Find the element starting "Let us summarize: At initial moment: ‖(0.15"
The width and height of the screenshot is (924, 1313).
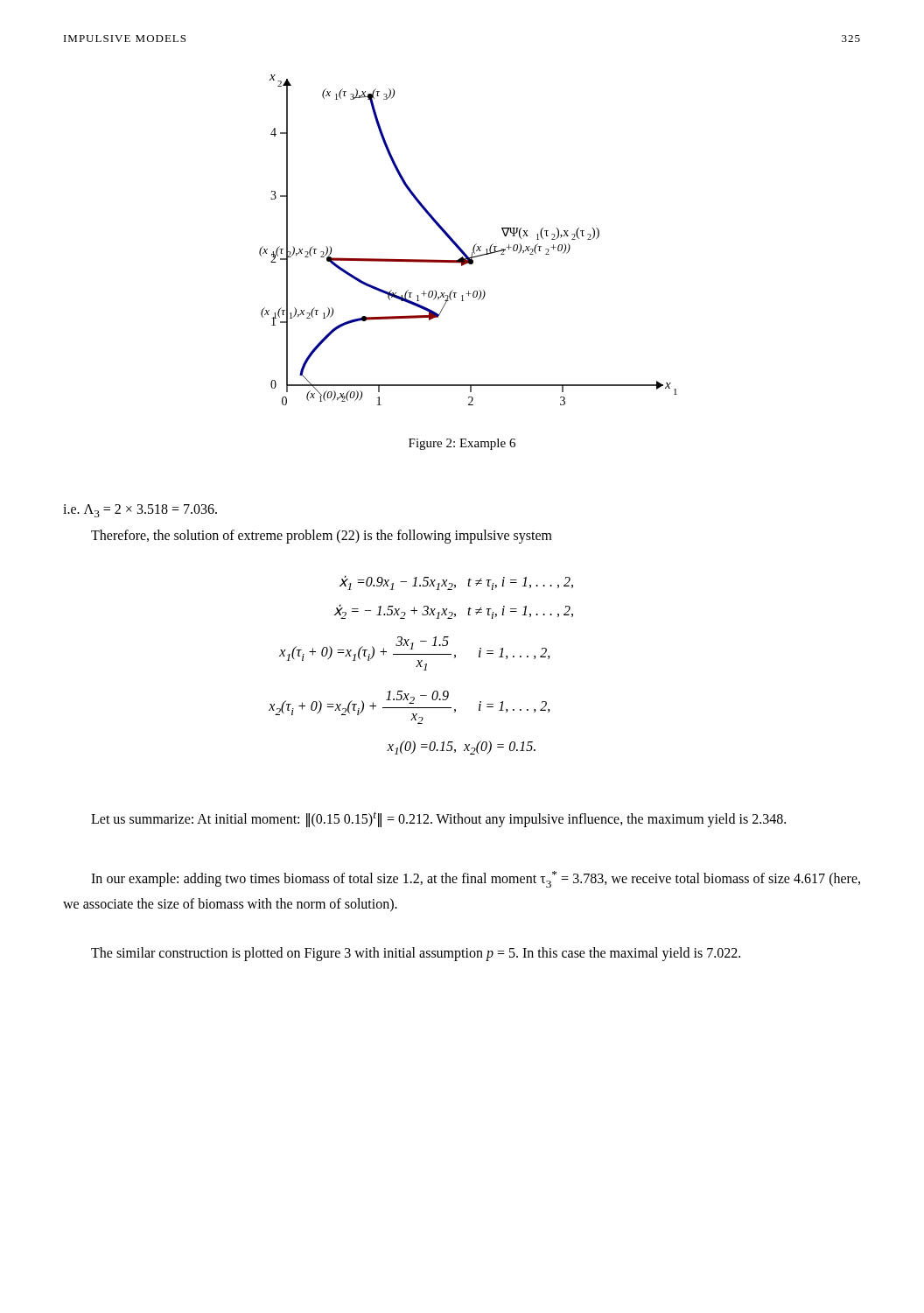[439, 817]
